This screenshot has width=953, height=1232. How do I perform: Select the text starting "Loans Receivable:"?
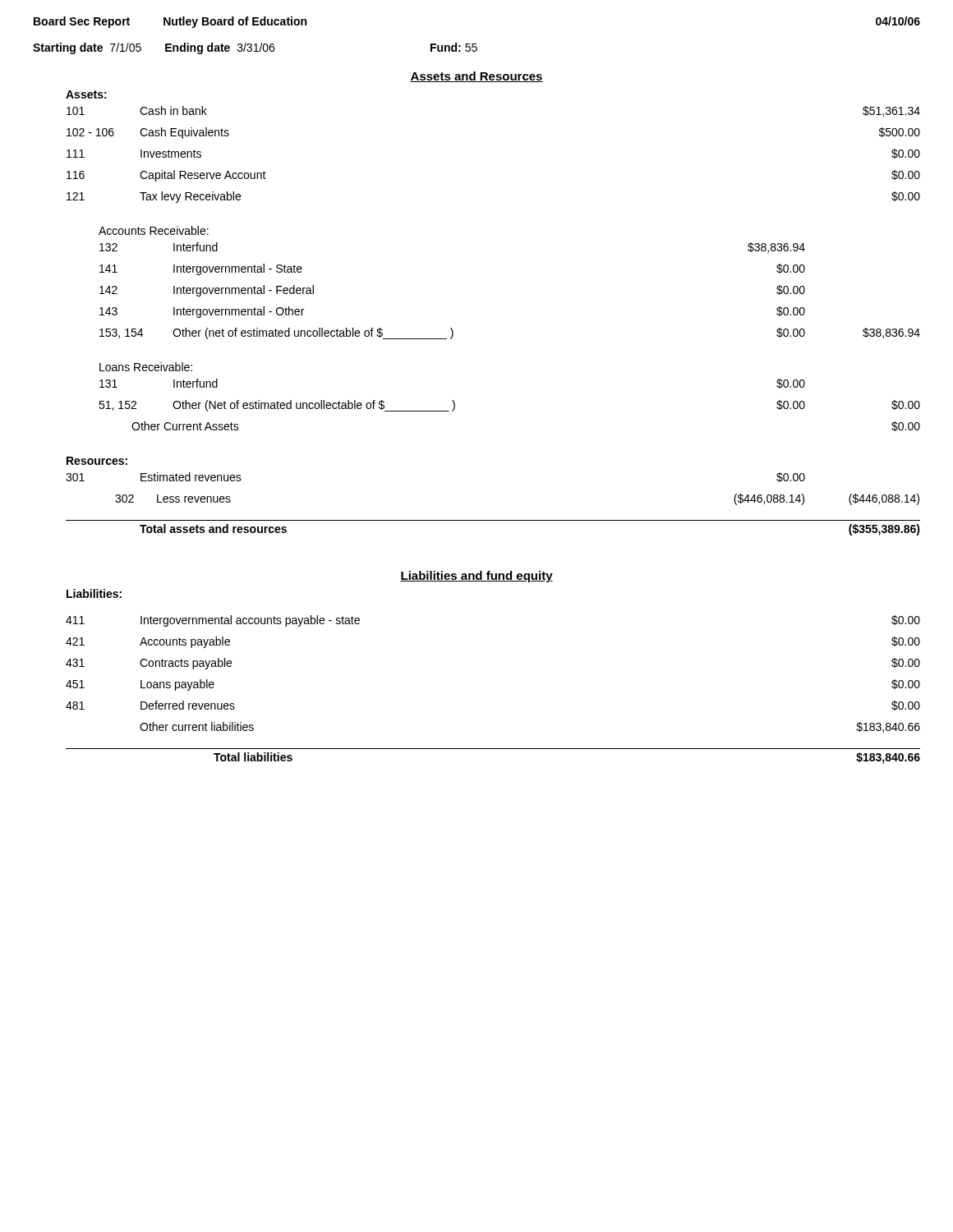point(146,367)
